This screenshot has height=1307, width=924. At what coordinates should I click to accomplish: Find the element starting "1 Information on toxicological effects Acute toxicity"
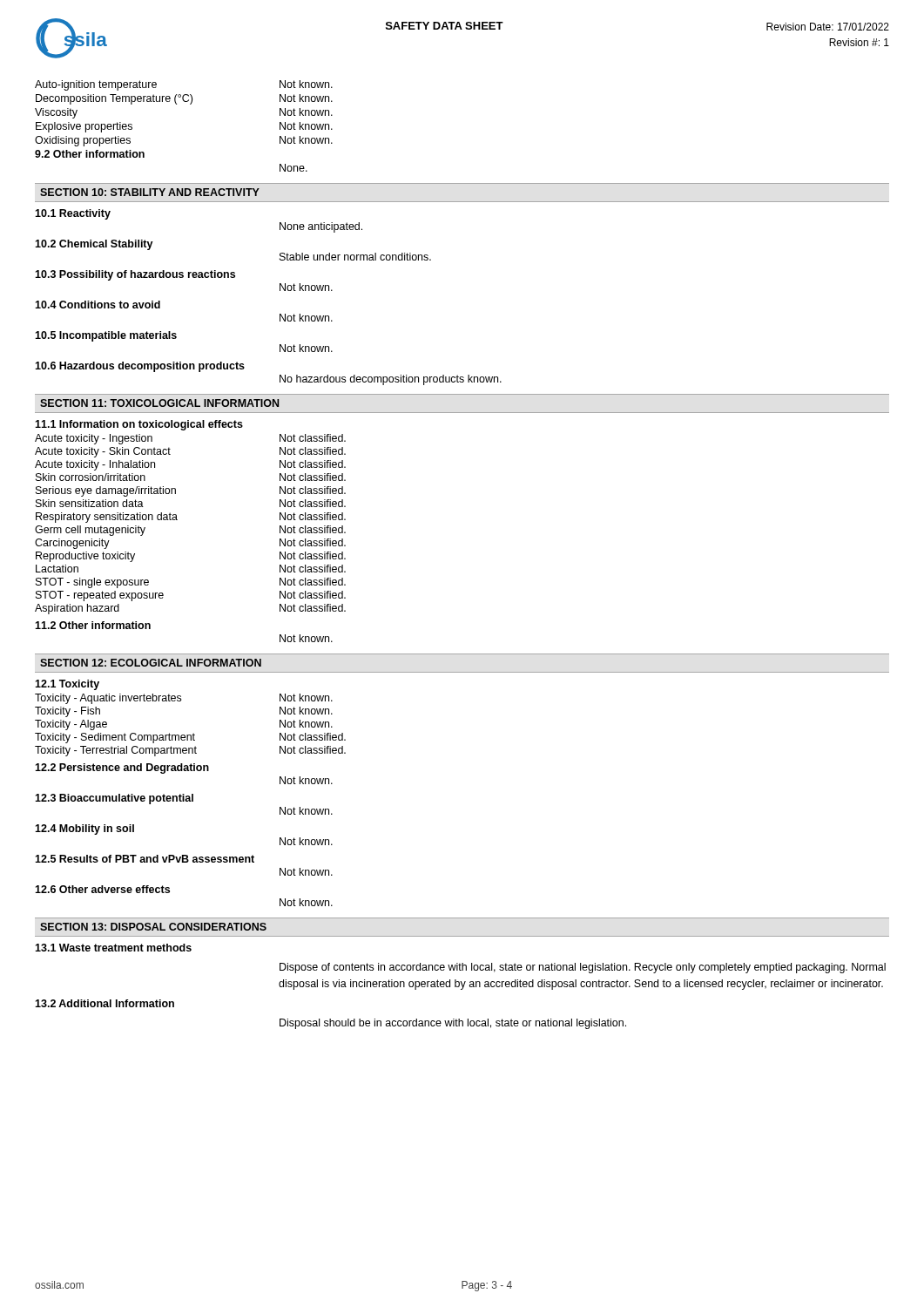click(x=139, y=425)
